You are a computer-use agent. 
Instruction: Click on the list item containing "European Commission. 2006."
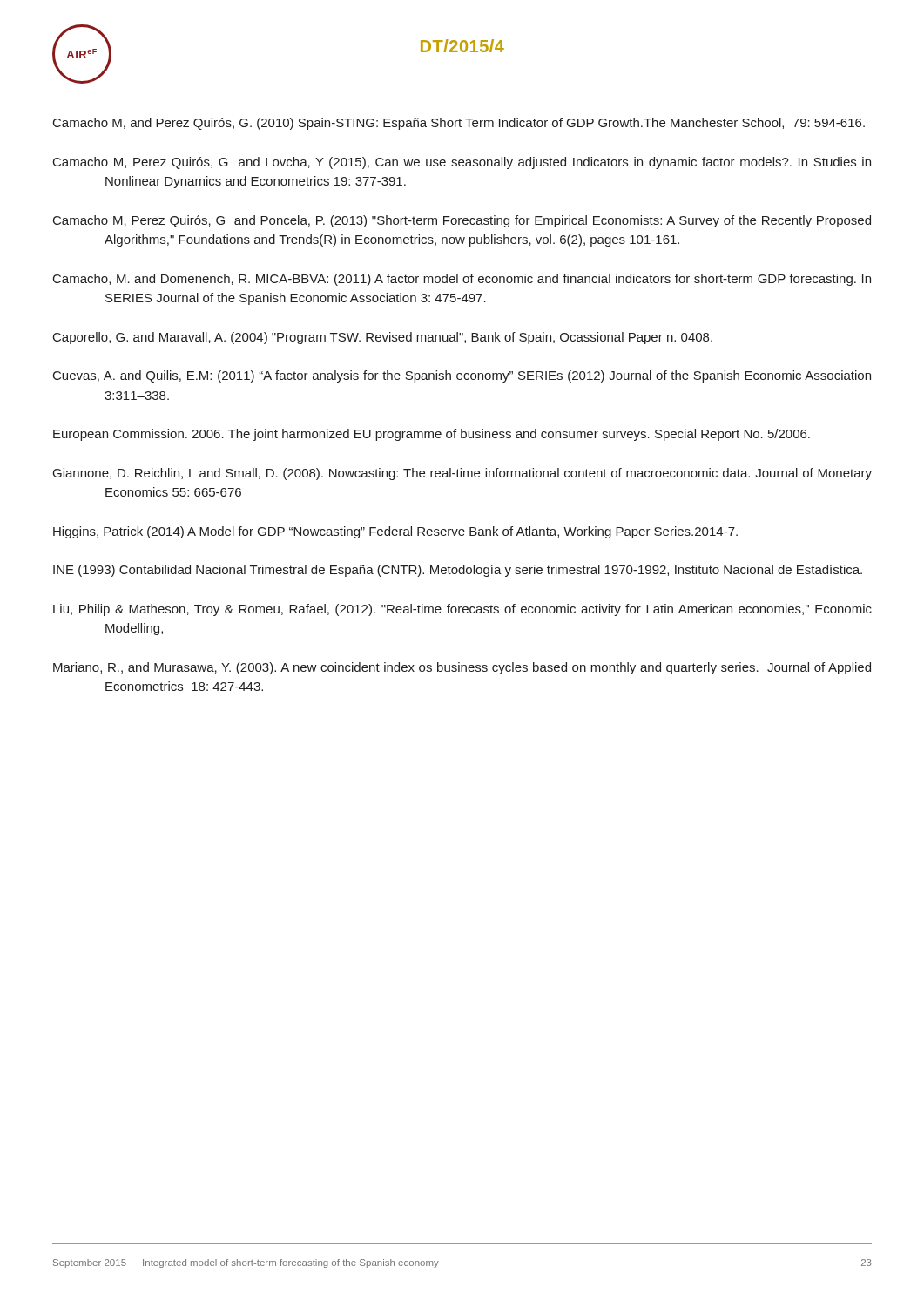(x=432, y=433)
